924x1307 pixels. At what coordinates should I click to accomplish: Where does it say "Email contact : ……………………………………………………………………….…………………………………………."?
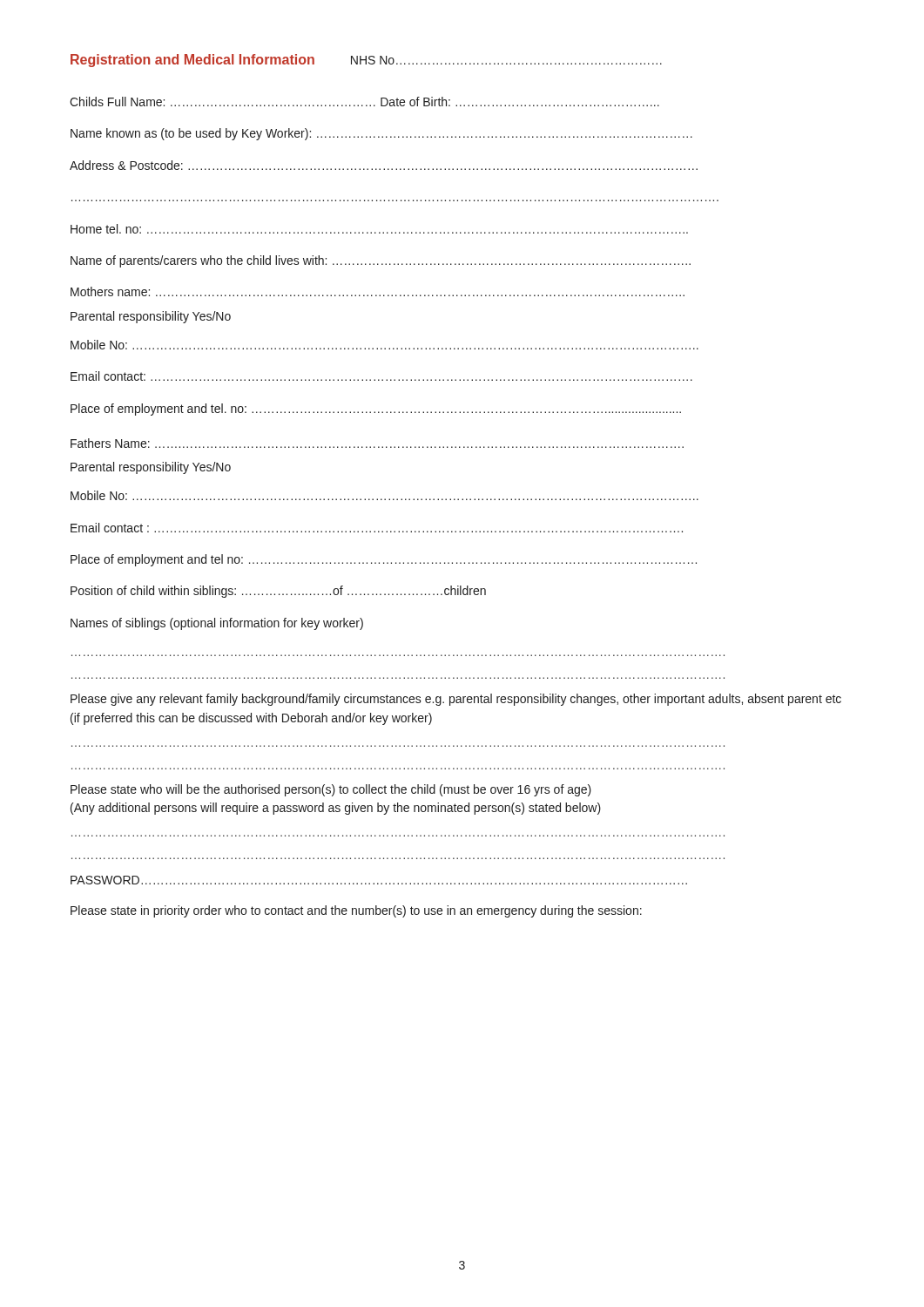(x=377, y=528)
